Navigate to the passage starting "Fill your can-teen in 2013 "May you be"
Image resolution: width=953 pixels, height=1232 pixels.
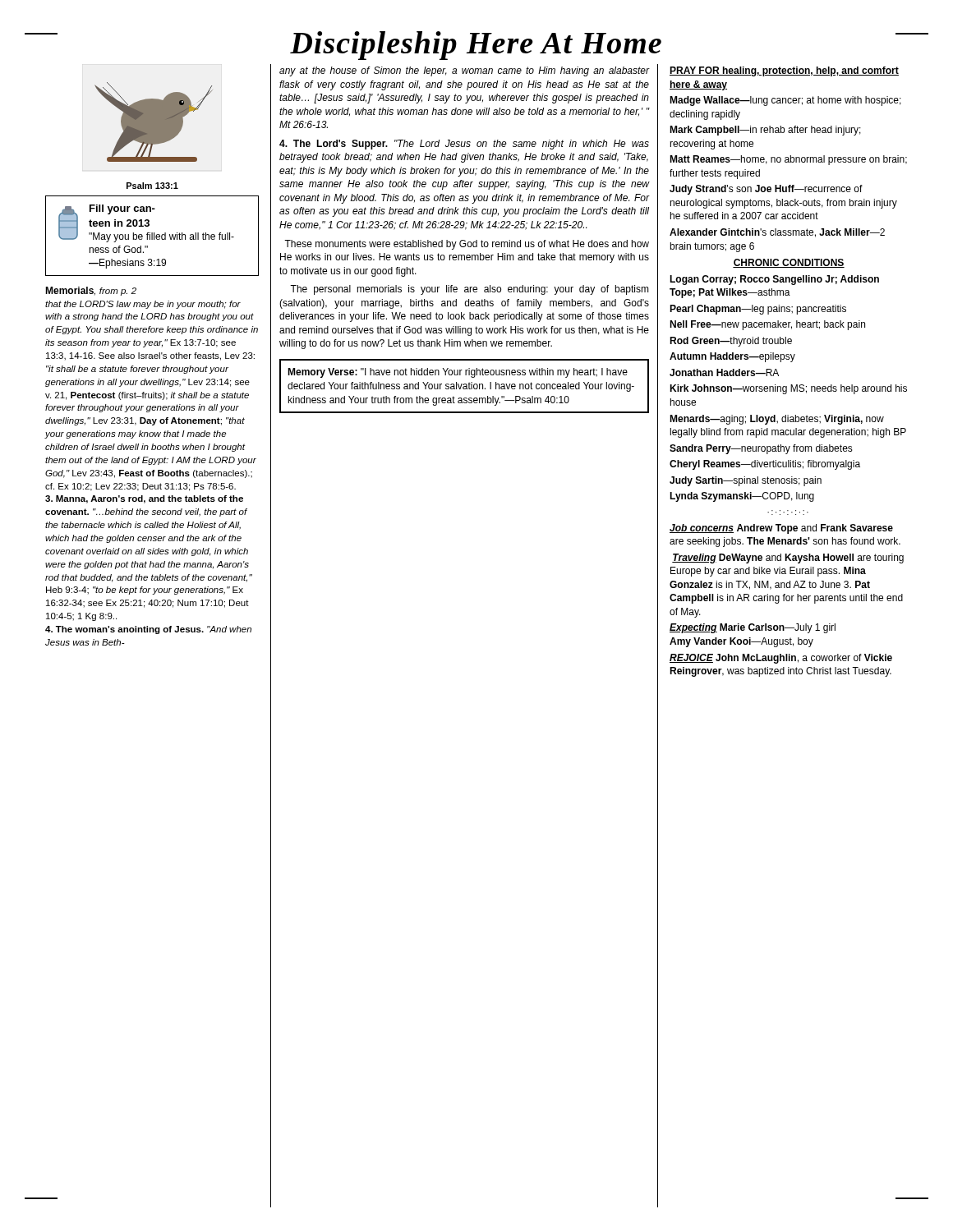click(x=152, y=236)
